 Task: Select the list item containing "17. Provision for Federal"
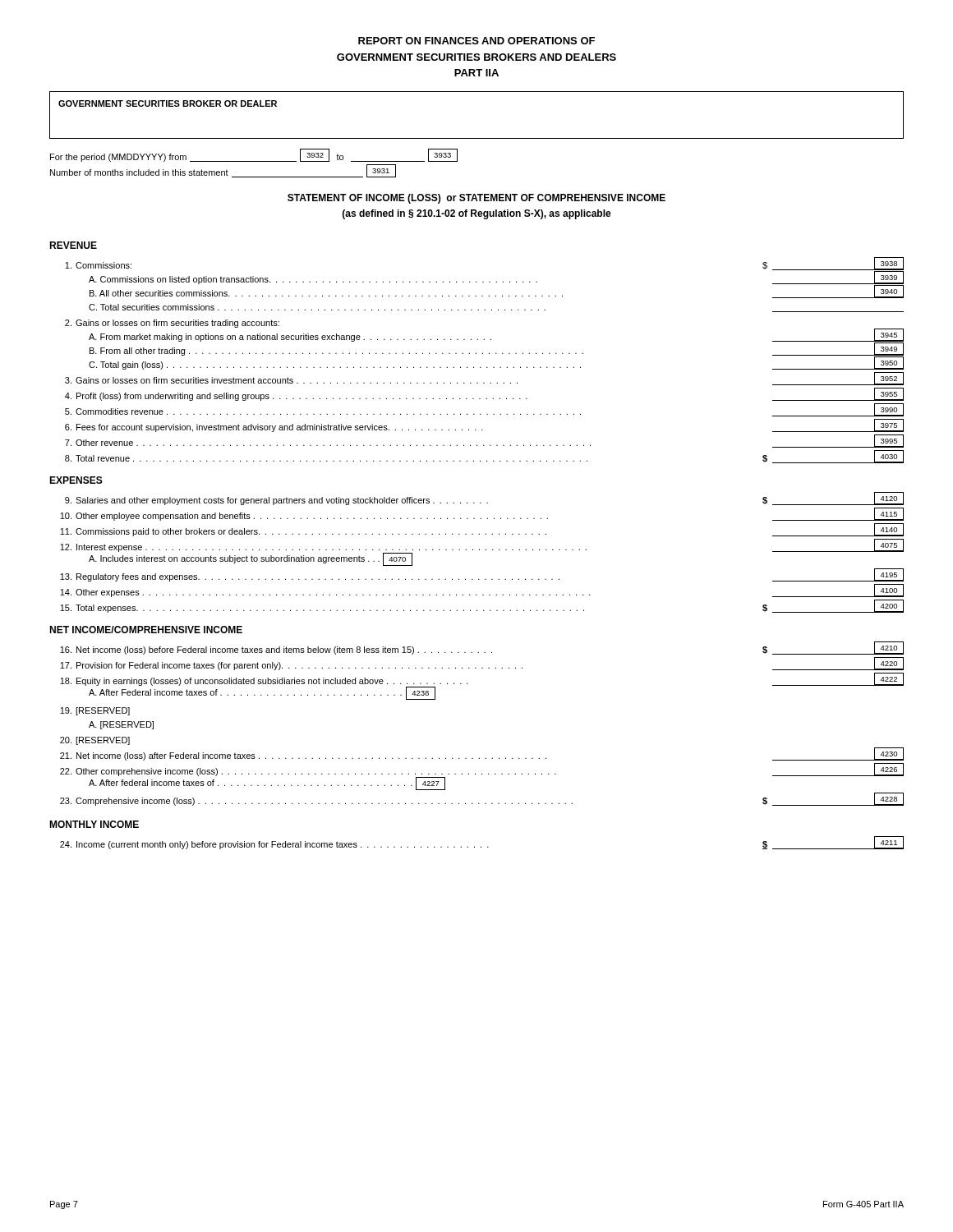(x=476, y=663)
